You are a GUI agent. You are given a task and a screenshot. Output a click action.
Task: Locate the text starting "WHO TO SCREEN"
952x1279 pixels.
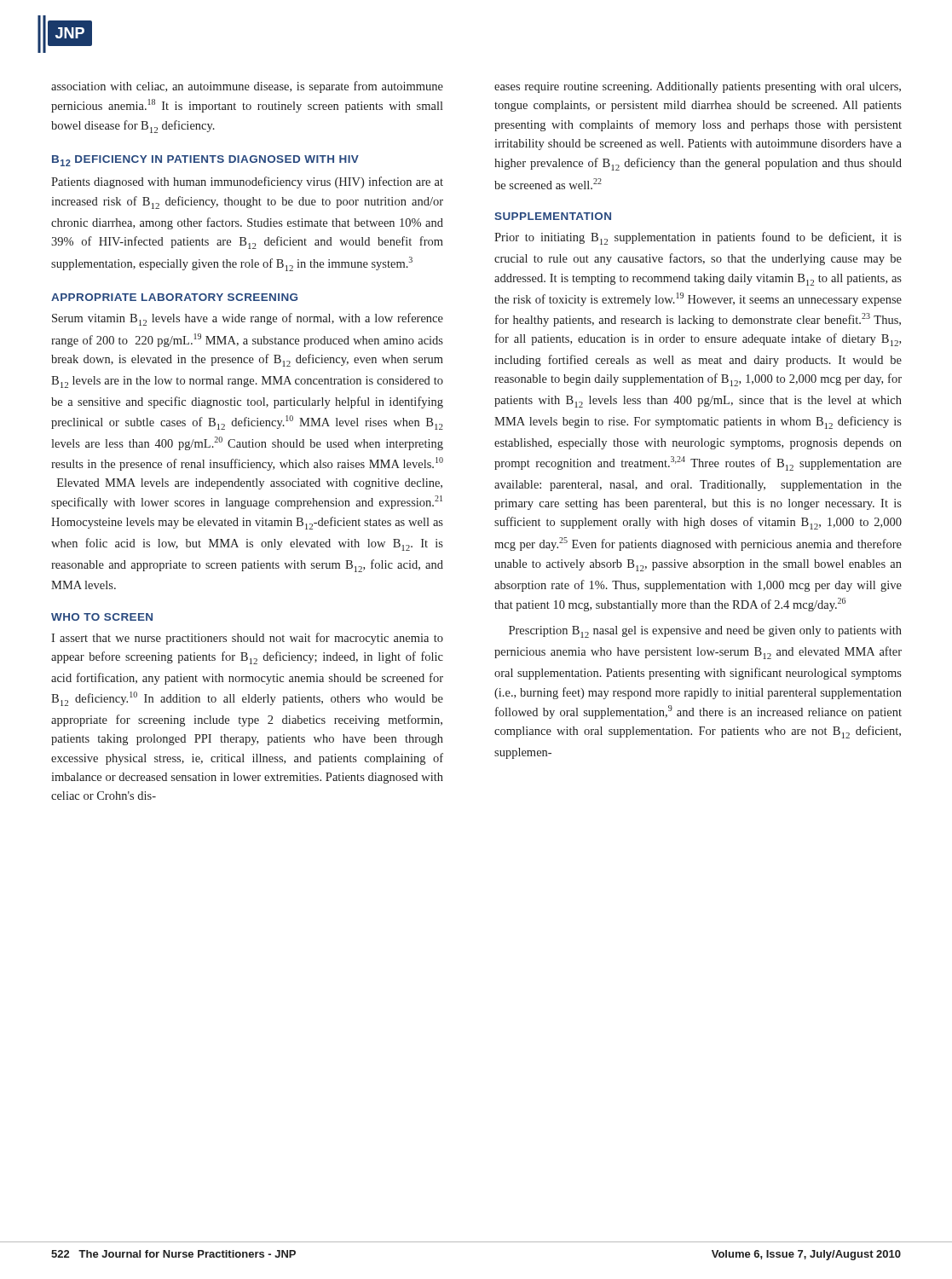[102, 617]
